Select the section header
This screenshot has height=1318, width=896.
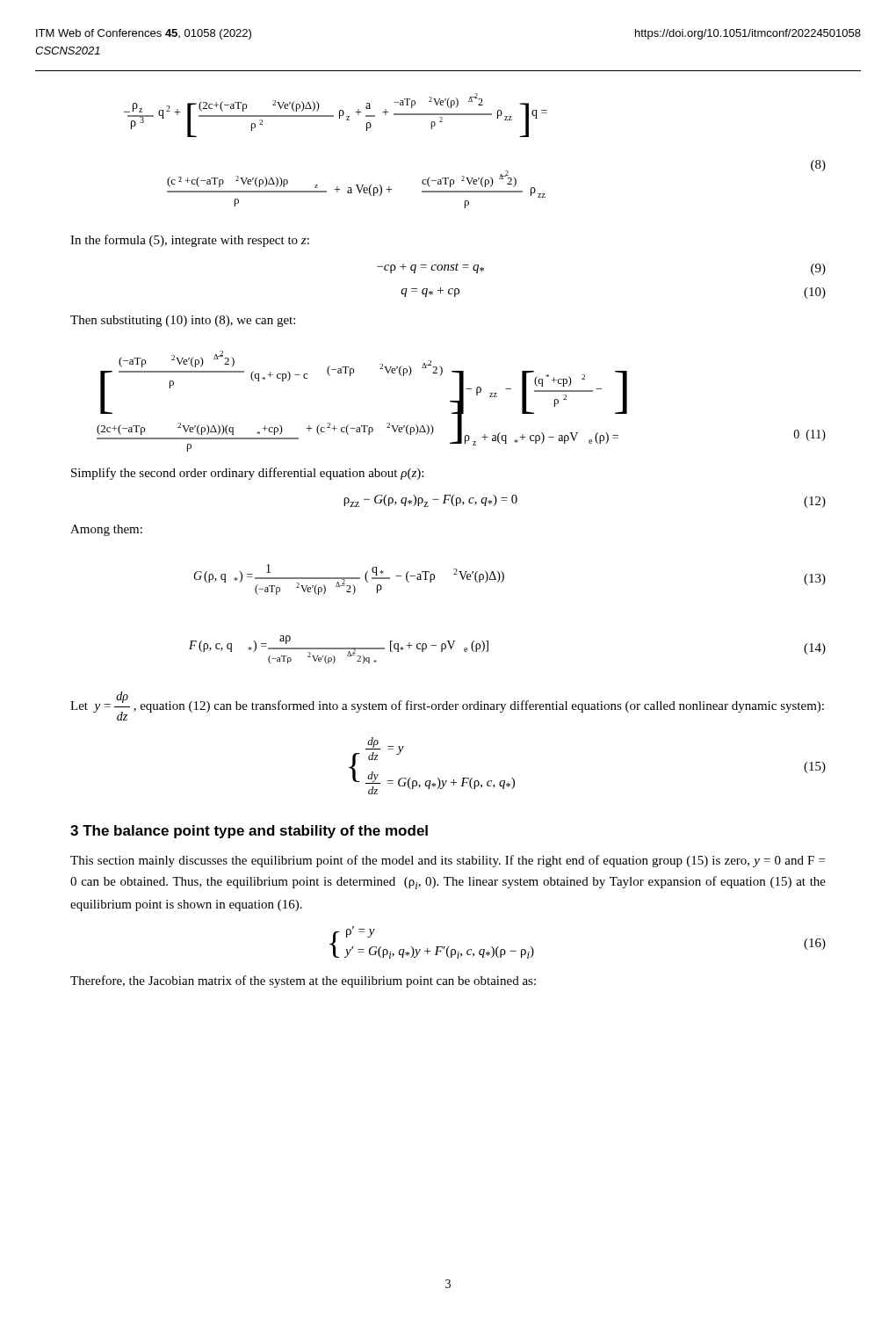click(249, 831)
